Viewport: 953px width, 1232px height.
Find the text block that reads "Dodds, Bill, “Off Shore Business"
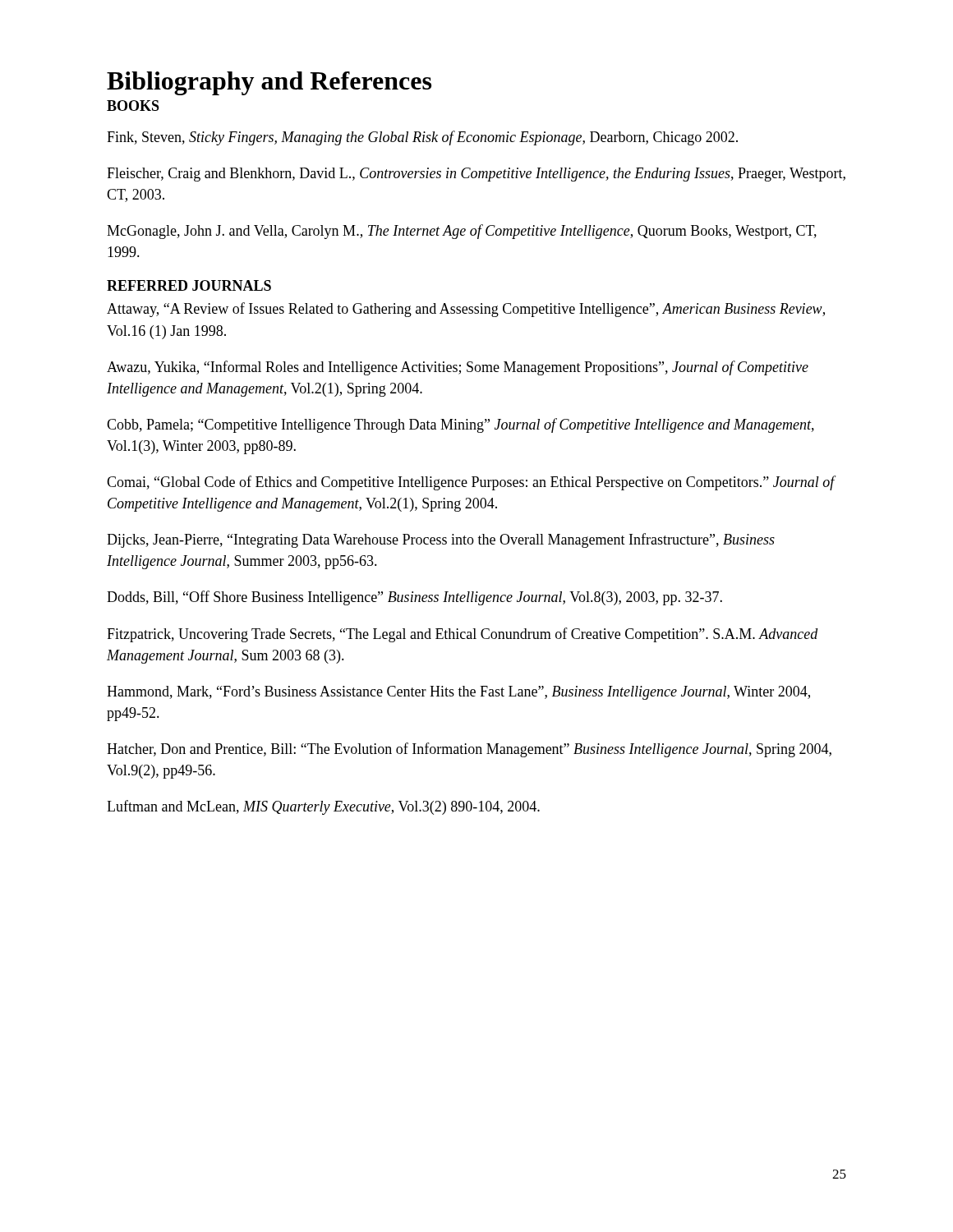415,597
